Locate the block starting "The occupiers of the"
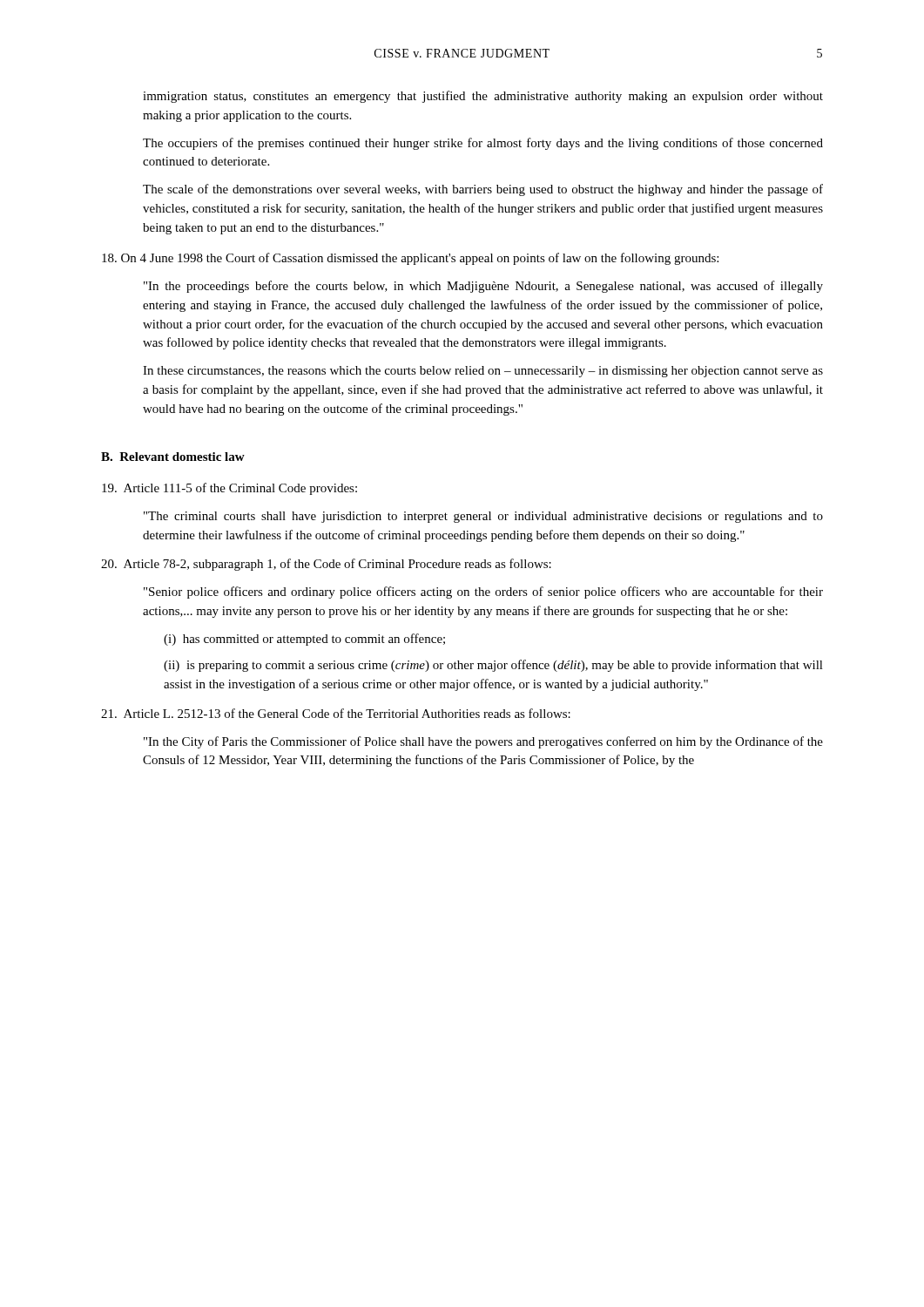The width and height of the screenshot is (924, 1307). [x=483, y=152]
